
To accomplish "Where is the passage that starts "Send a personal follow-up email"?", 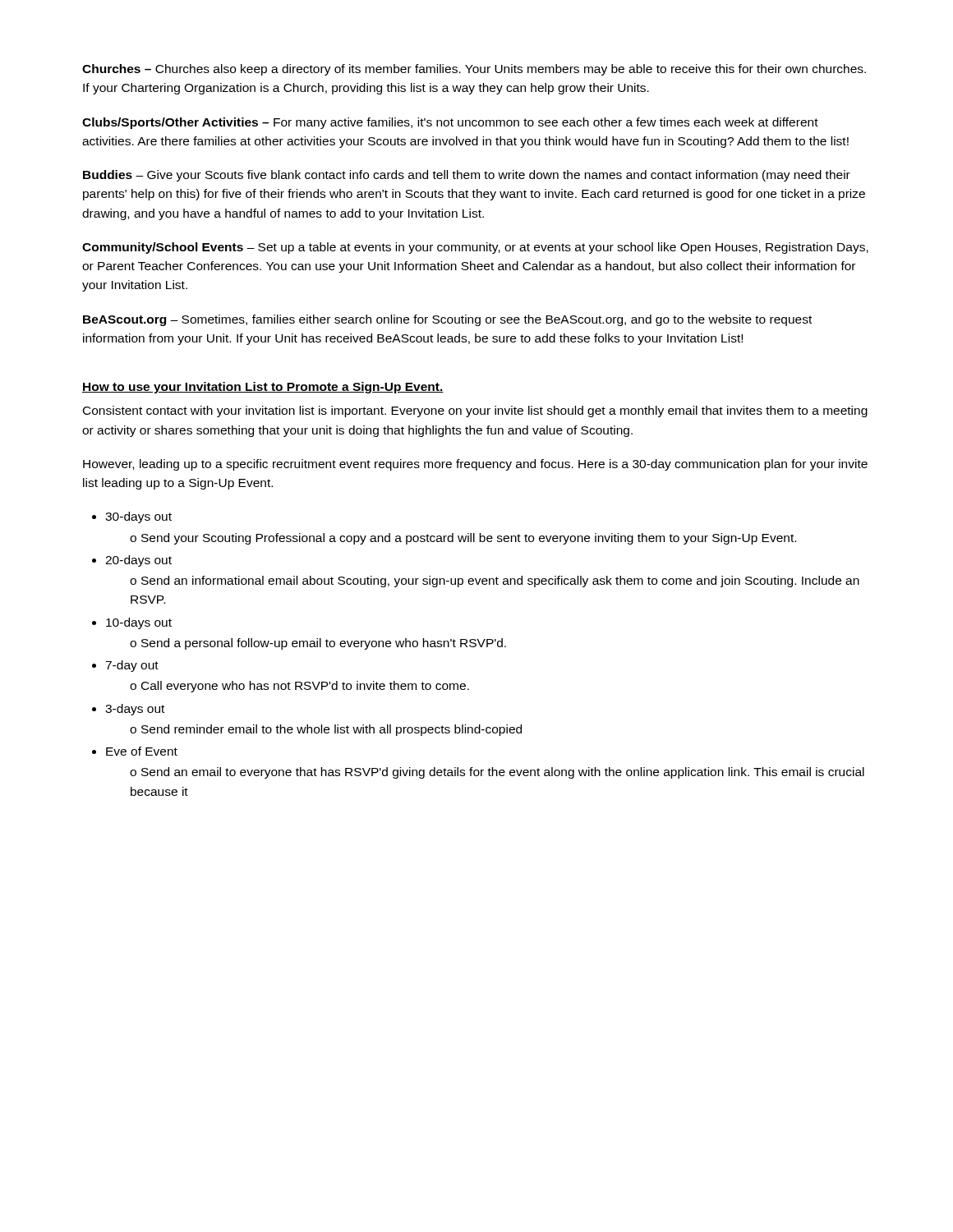I will click(x=324, y=642).
